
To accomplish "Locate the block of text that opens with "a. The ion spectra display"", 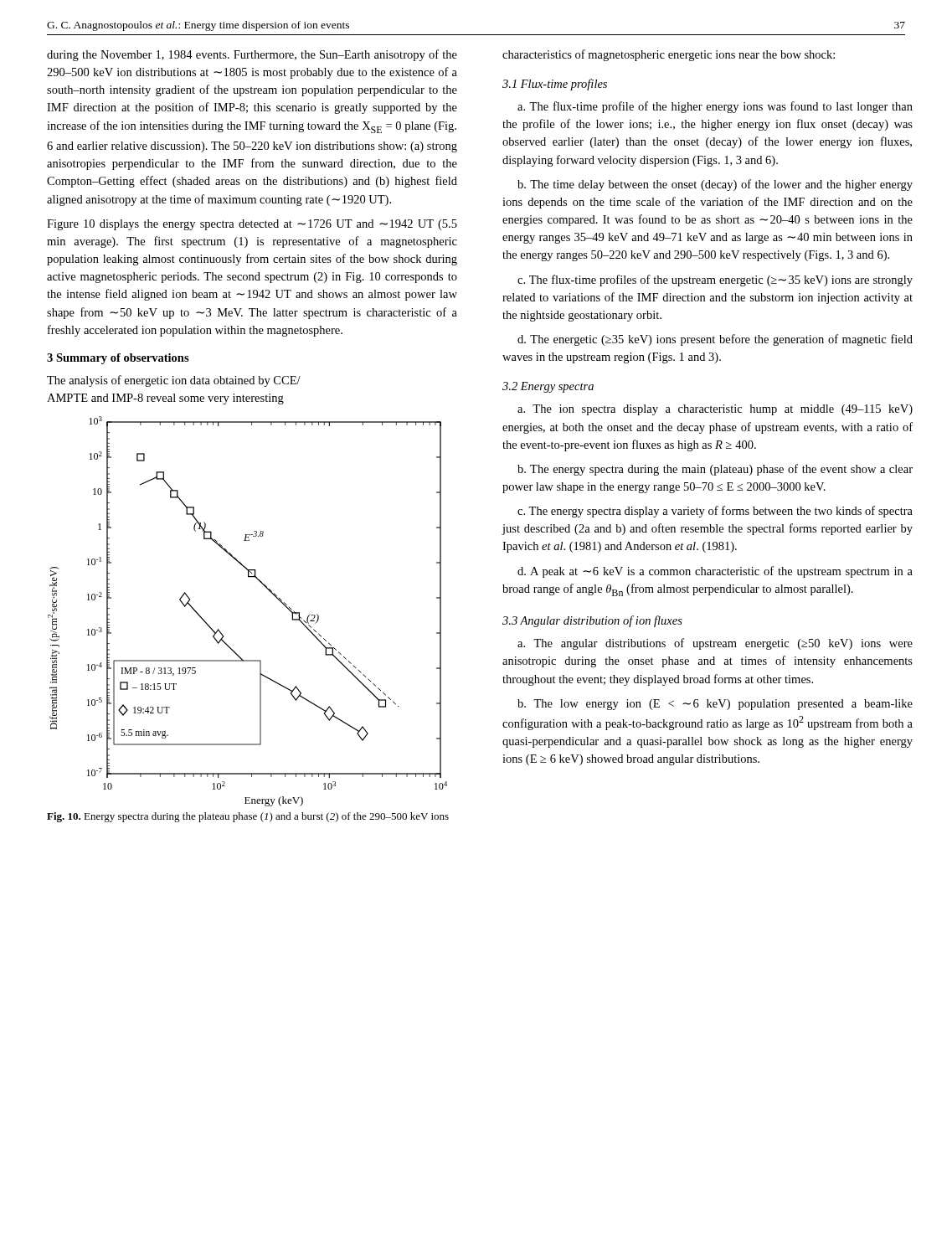I will (708, 427).
